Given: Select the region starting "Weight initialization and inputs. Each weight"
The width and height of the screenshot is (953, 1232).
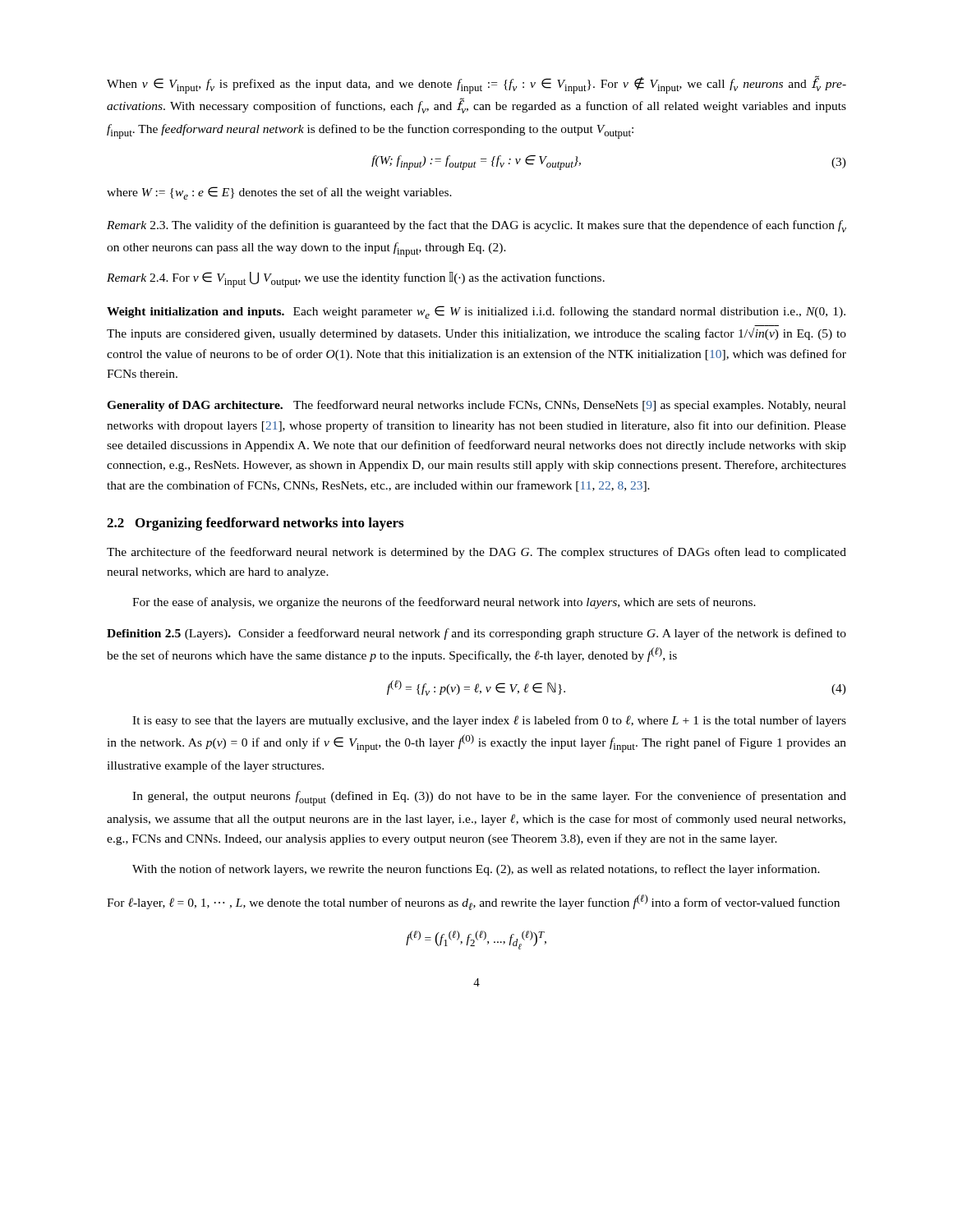Looking at the screenshot, I should pos(476,342).
